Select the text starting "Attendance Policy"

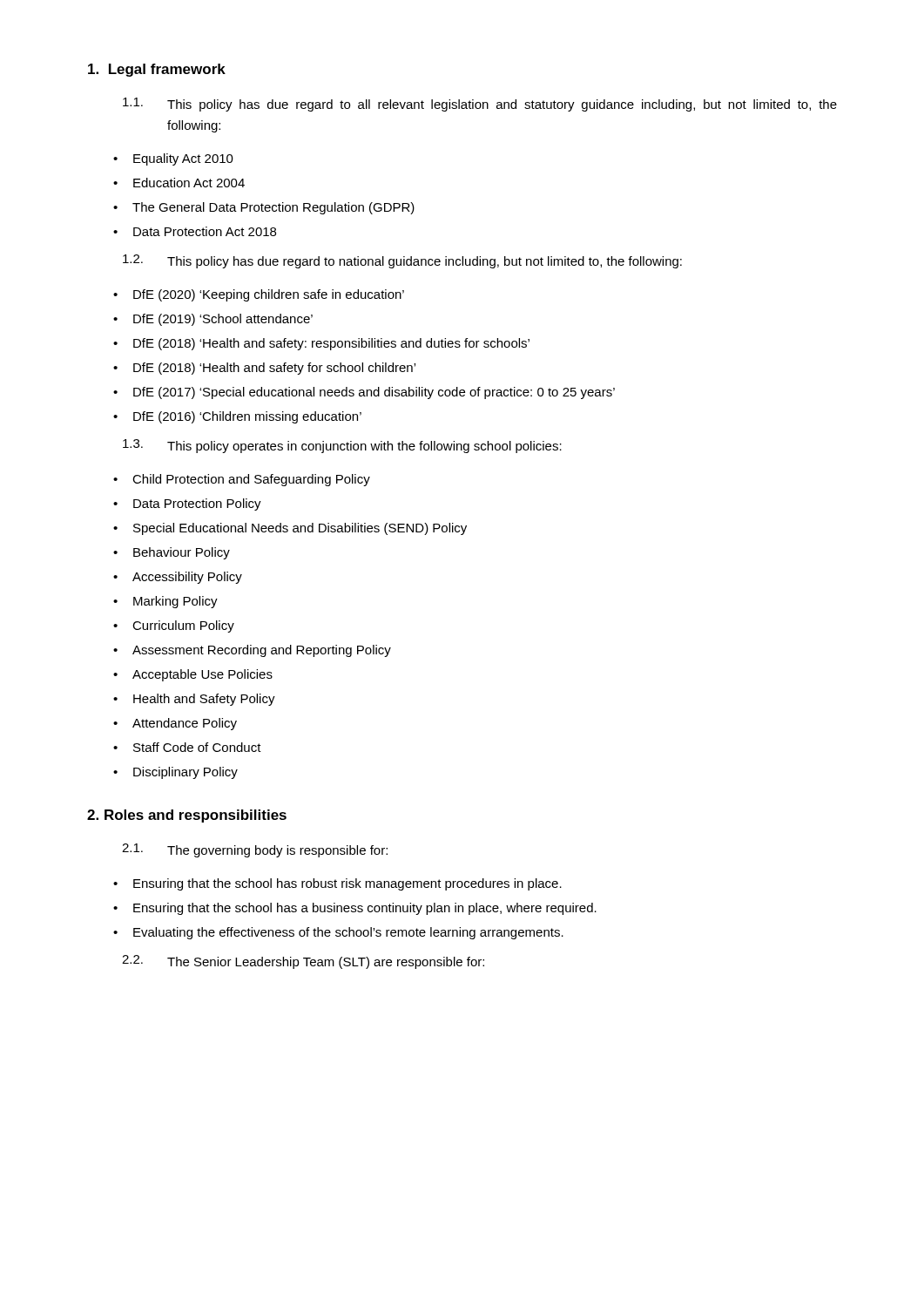point(185,723)
